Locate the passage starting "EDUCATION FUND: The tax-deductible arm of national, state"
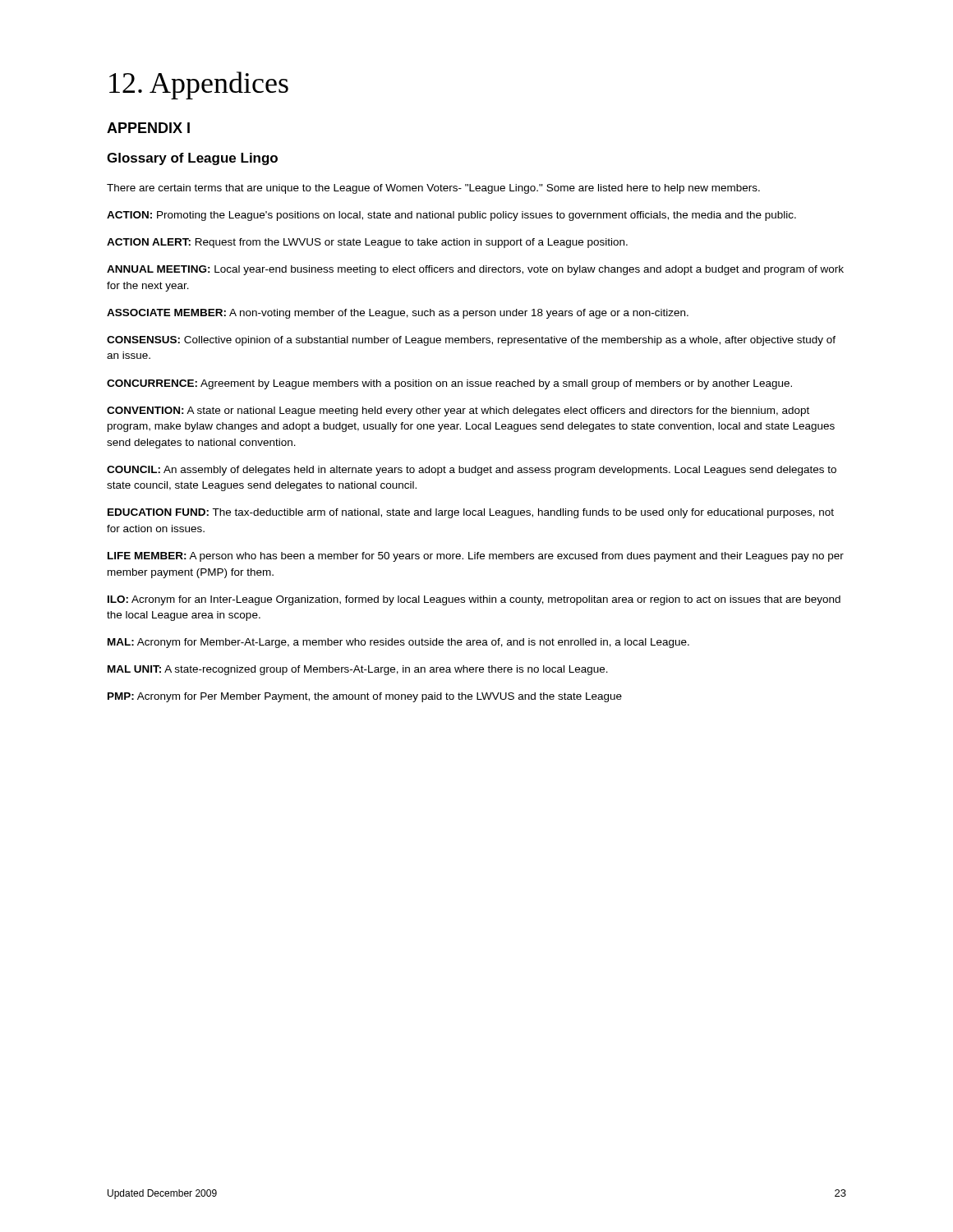Viewport: 953px width, 1232px height. [476, 521]
